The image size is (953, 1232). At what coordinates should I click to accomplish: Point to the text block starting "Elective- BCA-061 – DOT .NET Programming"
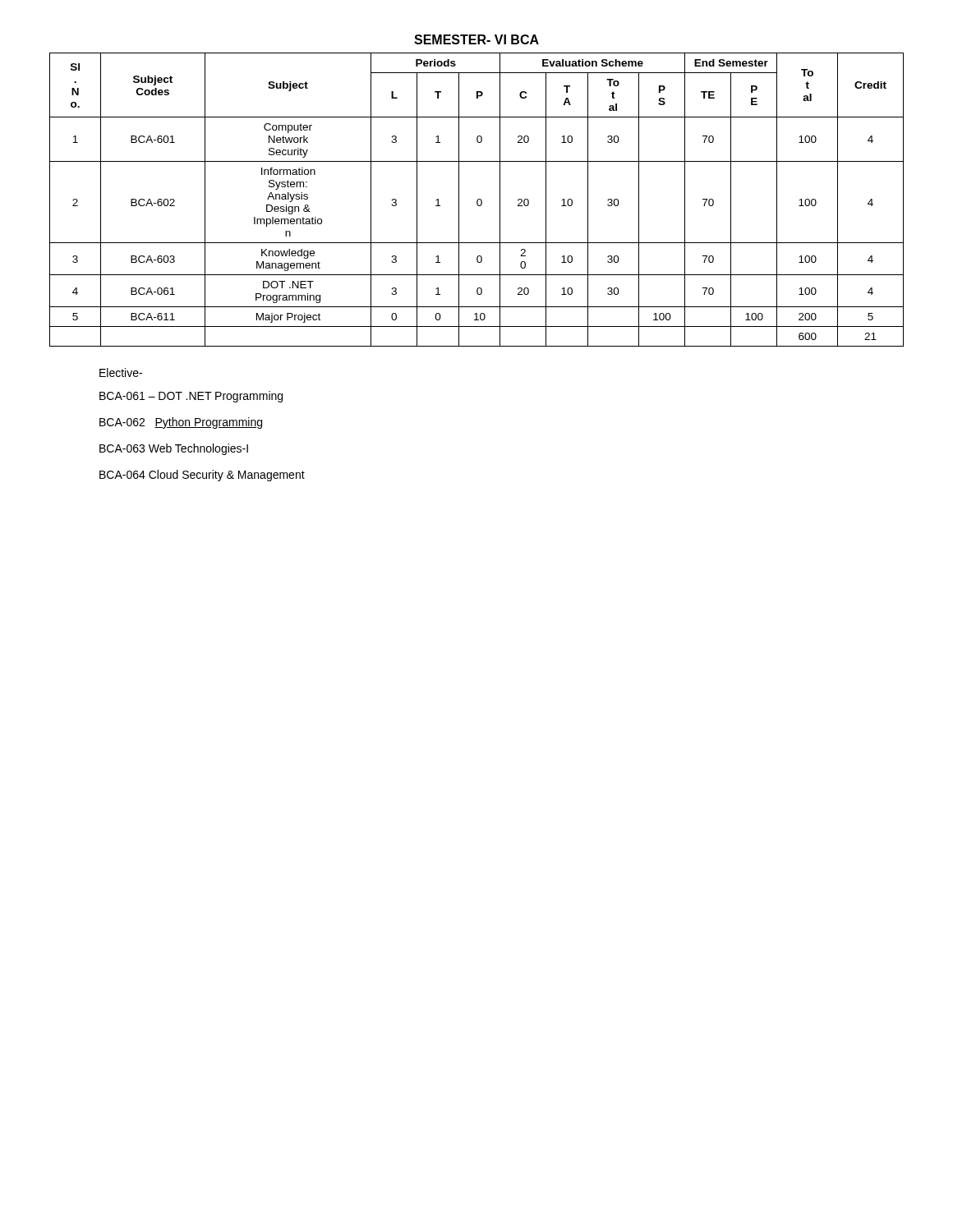(x=191, y=384)
